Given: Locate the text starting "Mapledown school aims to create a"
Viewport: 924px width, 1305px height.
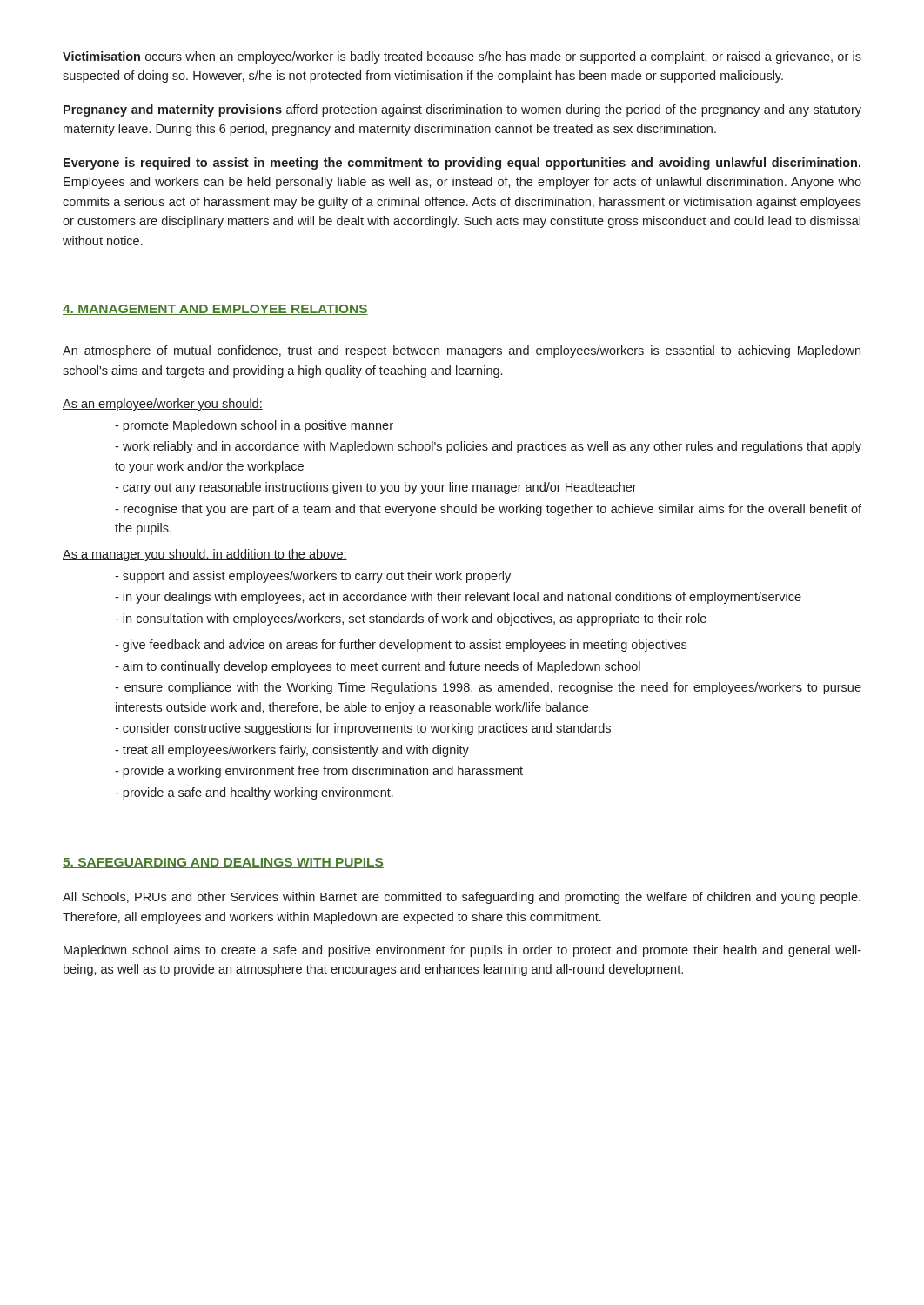Looking at the screenshot, I should [x=462, y=960].
